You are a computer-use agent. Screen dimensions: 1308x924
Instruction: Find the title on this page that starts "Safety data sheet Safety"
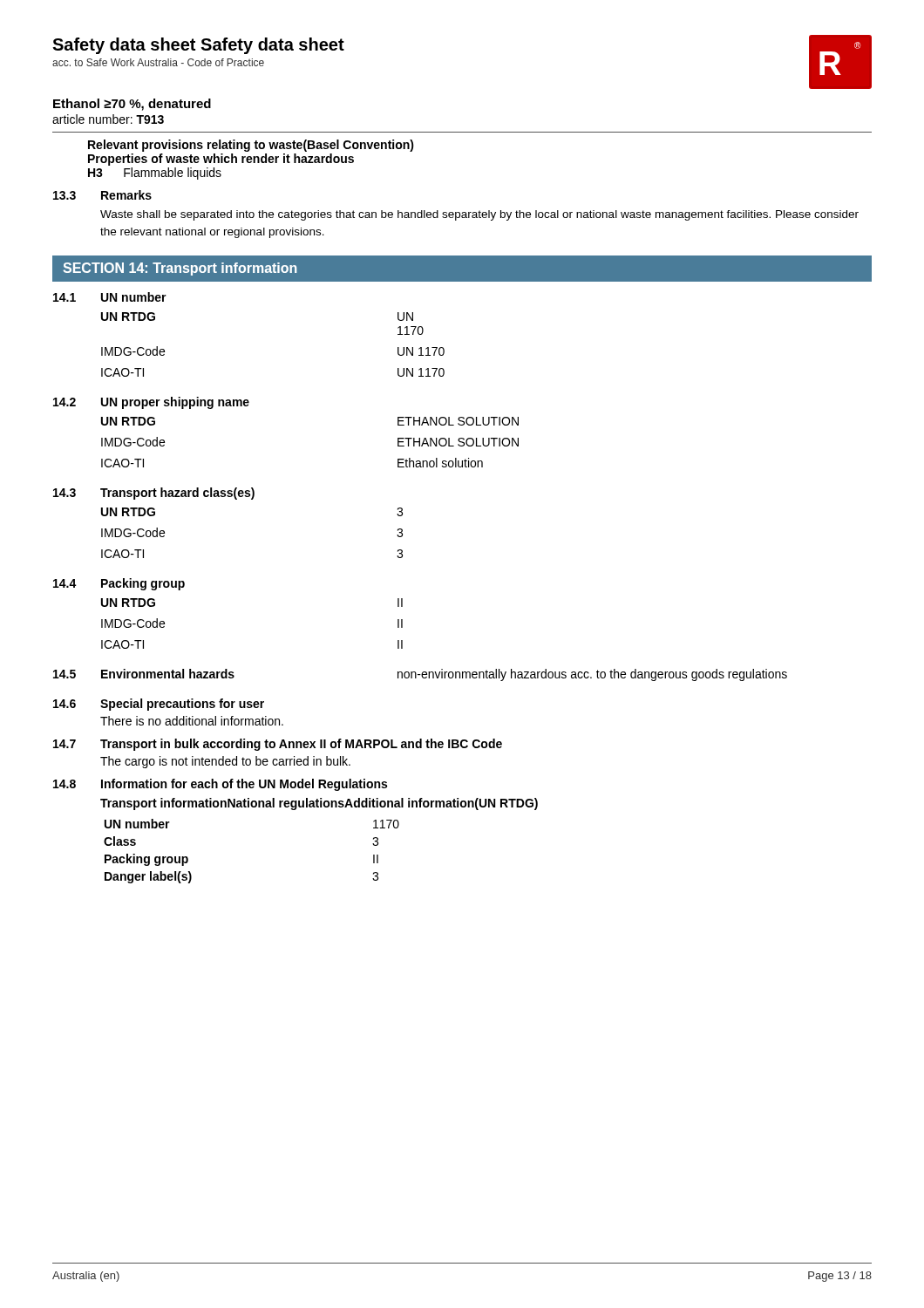[x=198, y=44]
